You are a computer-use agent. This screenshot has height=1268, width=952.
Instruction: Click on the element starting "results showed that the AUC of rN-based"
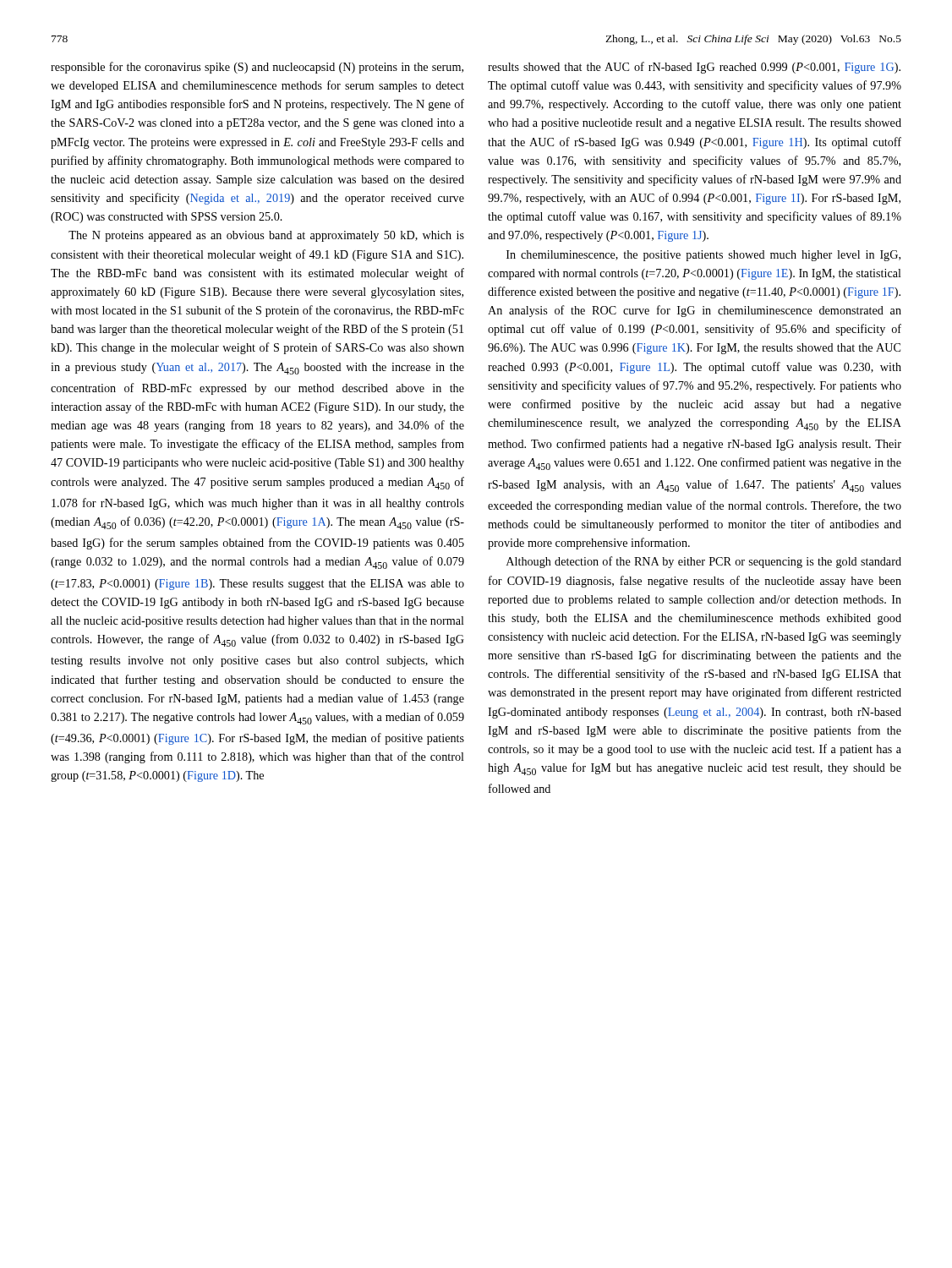[x=695, y=428]
